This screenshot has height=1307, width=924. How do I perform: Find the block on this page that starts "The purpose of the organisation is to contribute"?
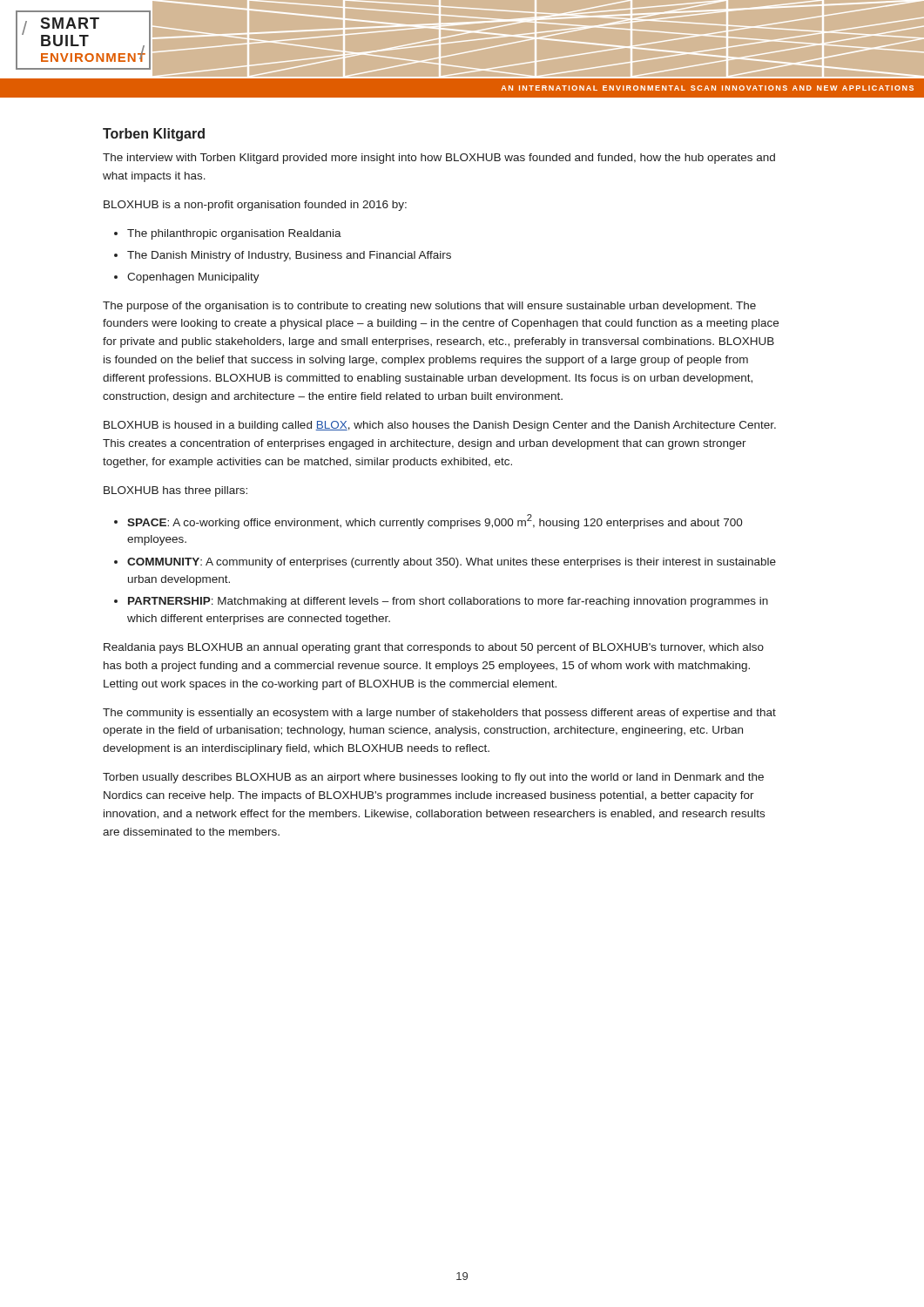pyautogui.click(x=442, y=351)
